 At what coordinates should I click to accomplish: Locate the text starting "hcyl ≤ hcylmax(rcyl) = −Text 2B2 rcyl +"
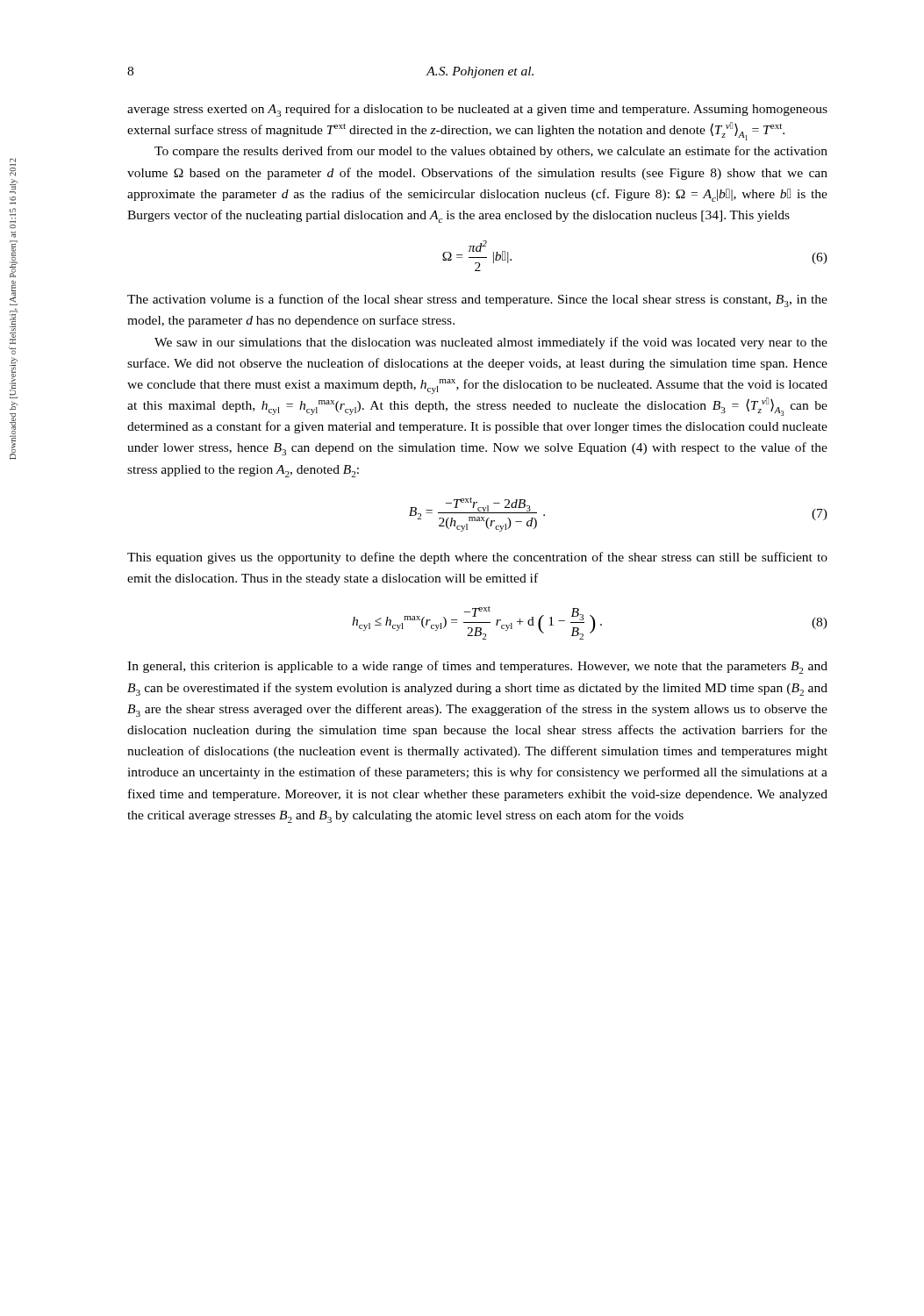click(x=590, y=622)
